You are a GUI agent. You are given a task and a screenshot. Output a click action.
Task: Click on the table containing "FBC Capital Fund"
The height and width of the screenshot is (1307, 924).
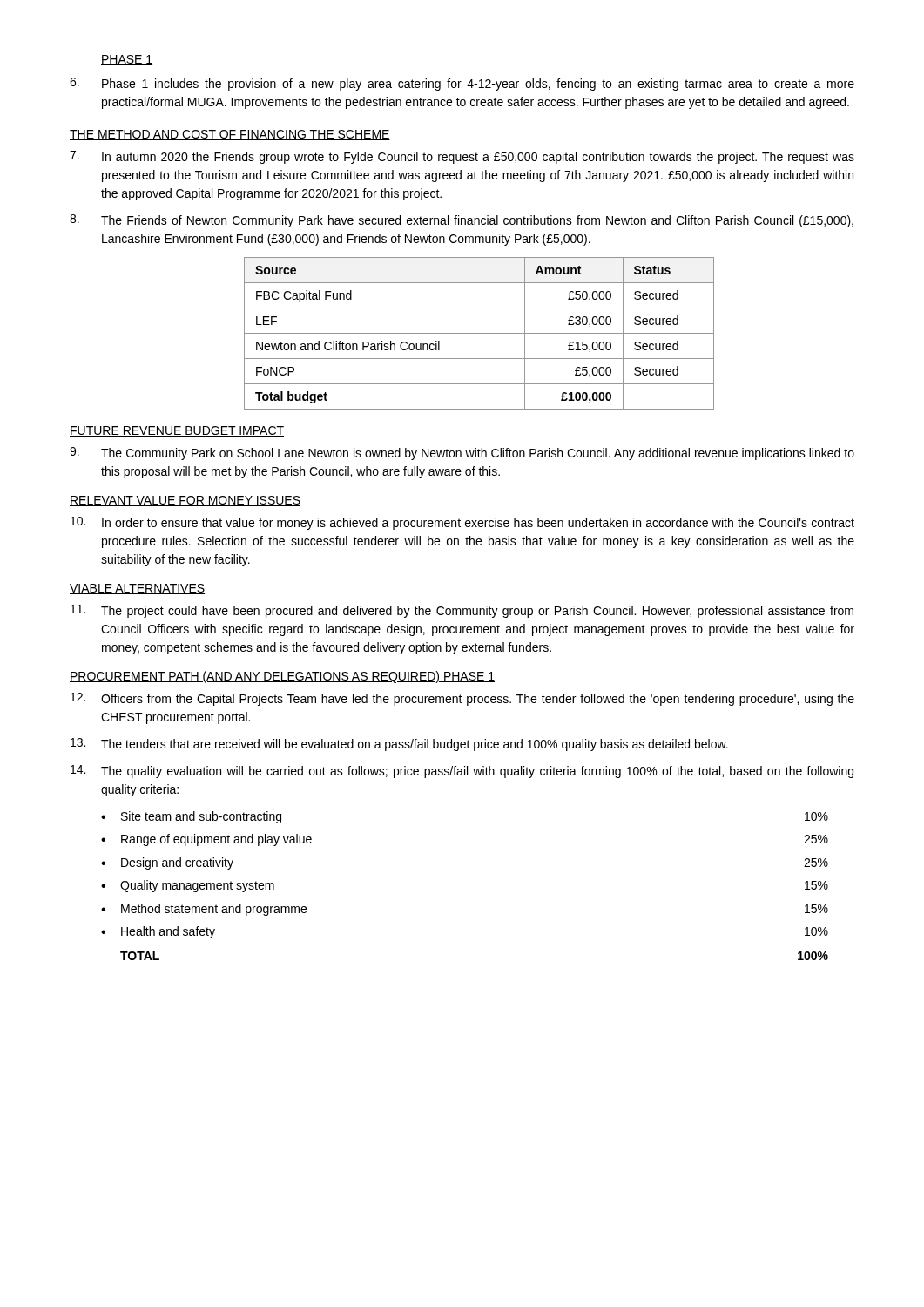[x=497, y=333]
